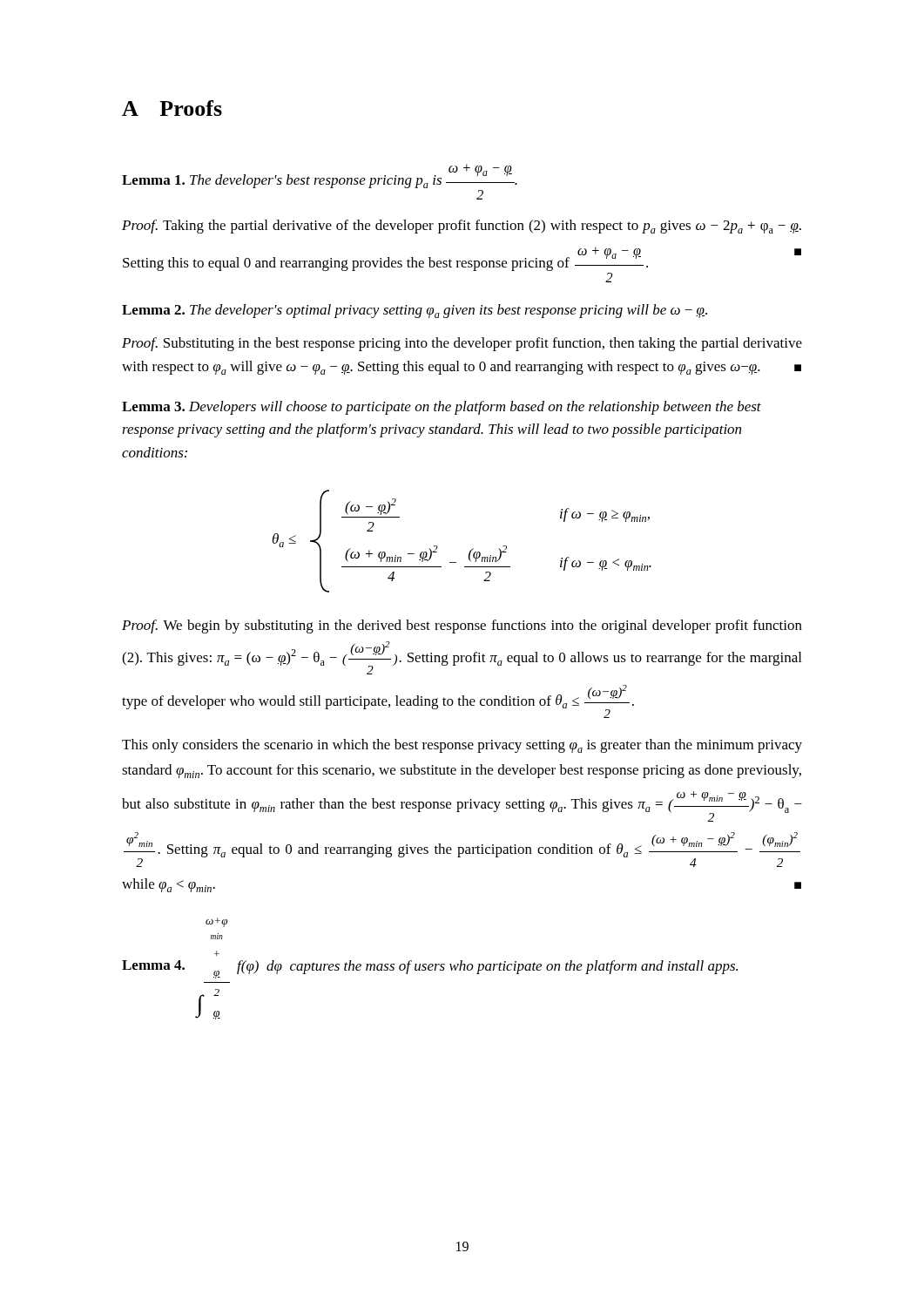Find the block on this page that starts "Lemma 2. The developer's optimal privacy setting φa"
Screen dimensions: 1307x924
tap(415, 311)
